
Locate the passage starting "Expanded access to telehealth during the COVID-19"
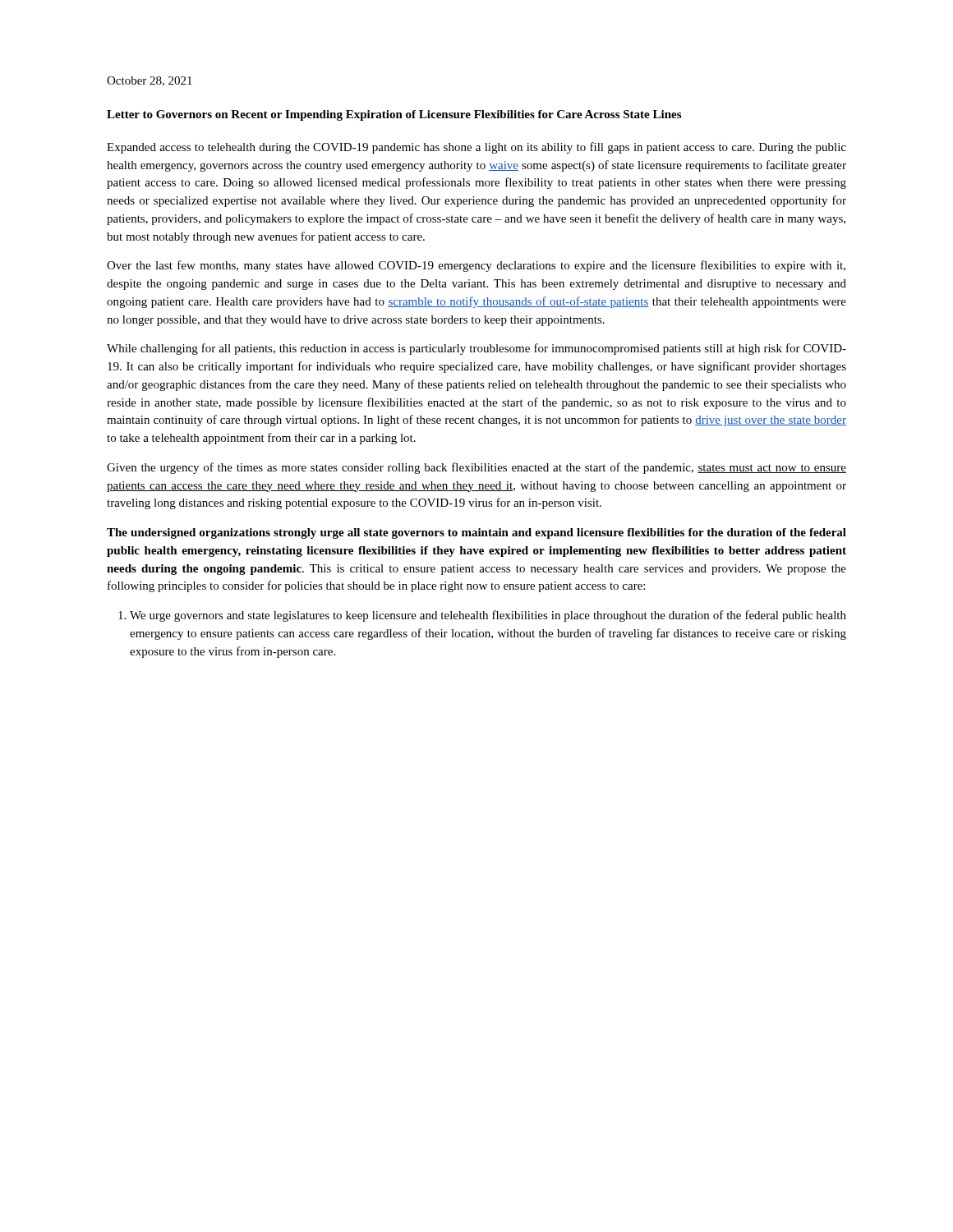[476, 192]
